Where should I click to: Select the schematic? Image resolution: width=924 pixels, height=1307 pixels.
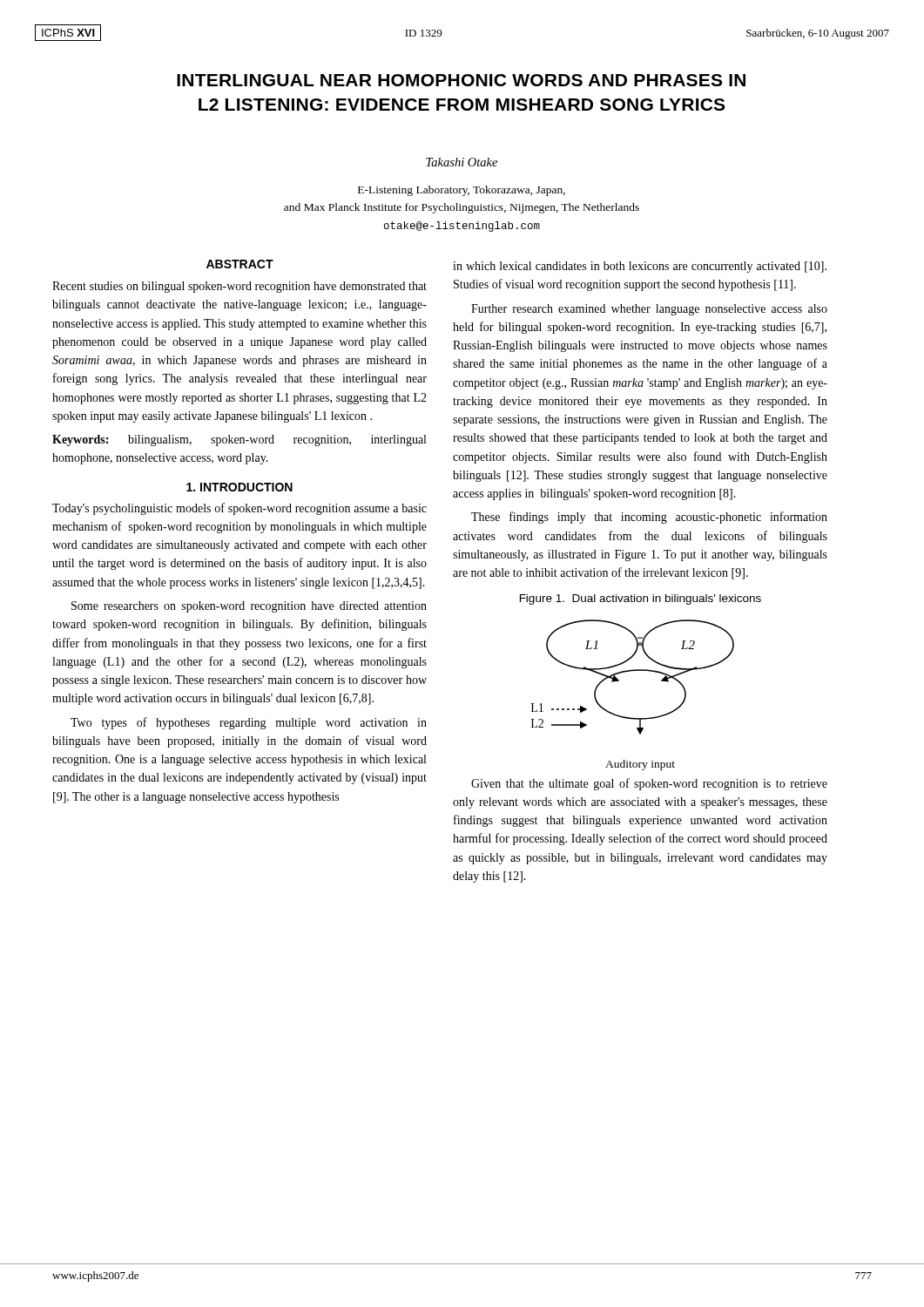pyautogui.click(x=640, y=691)
